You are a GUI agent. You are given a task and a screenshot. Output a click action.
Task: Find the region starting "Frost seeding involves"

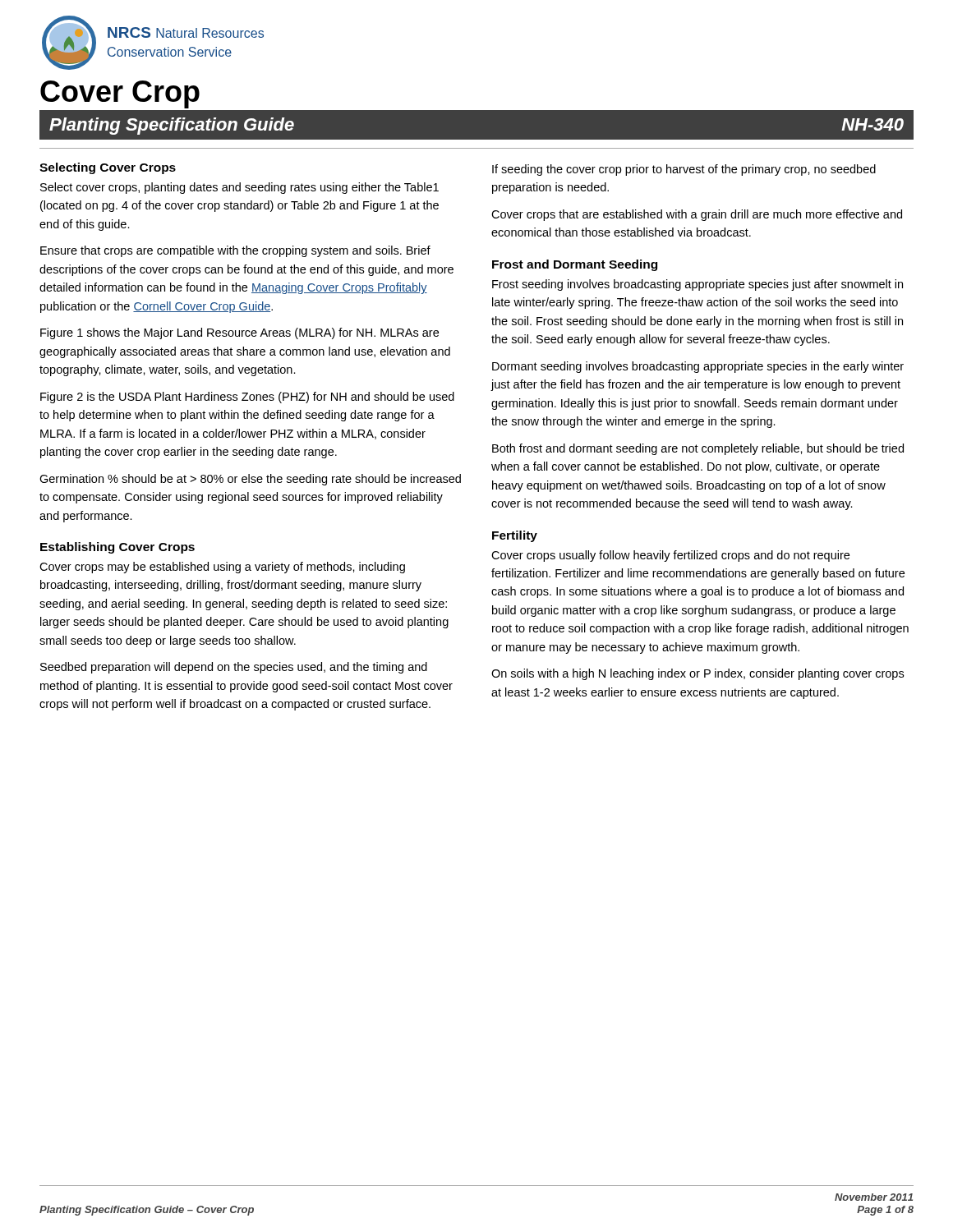698,312
